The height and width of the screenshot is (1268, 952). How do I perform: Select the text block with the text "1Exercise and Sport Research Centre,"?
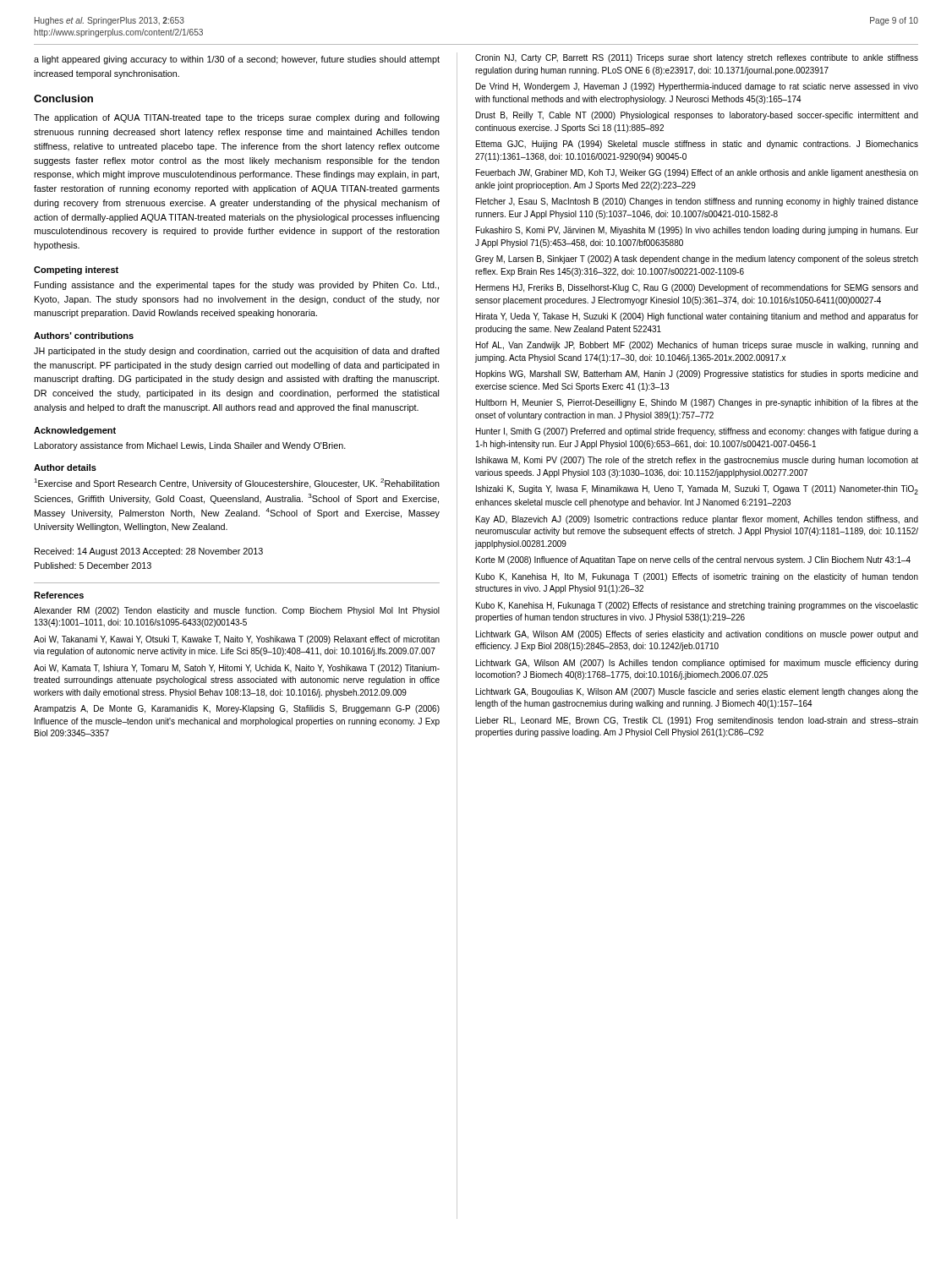click(237, 505)
